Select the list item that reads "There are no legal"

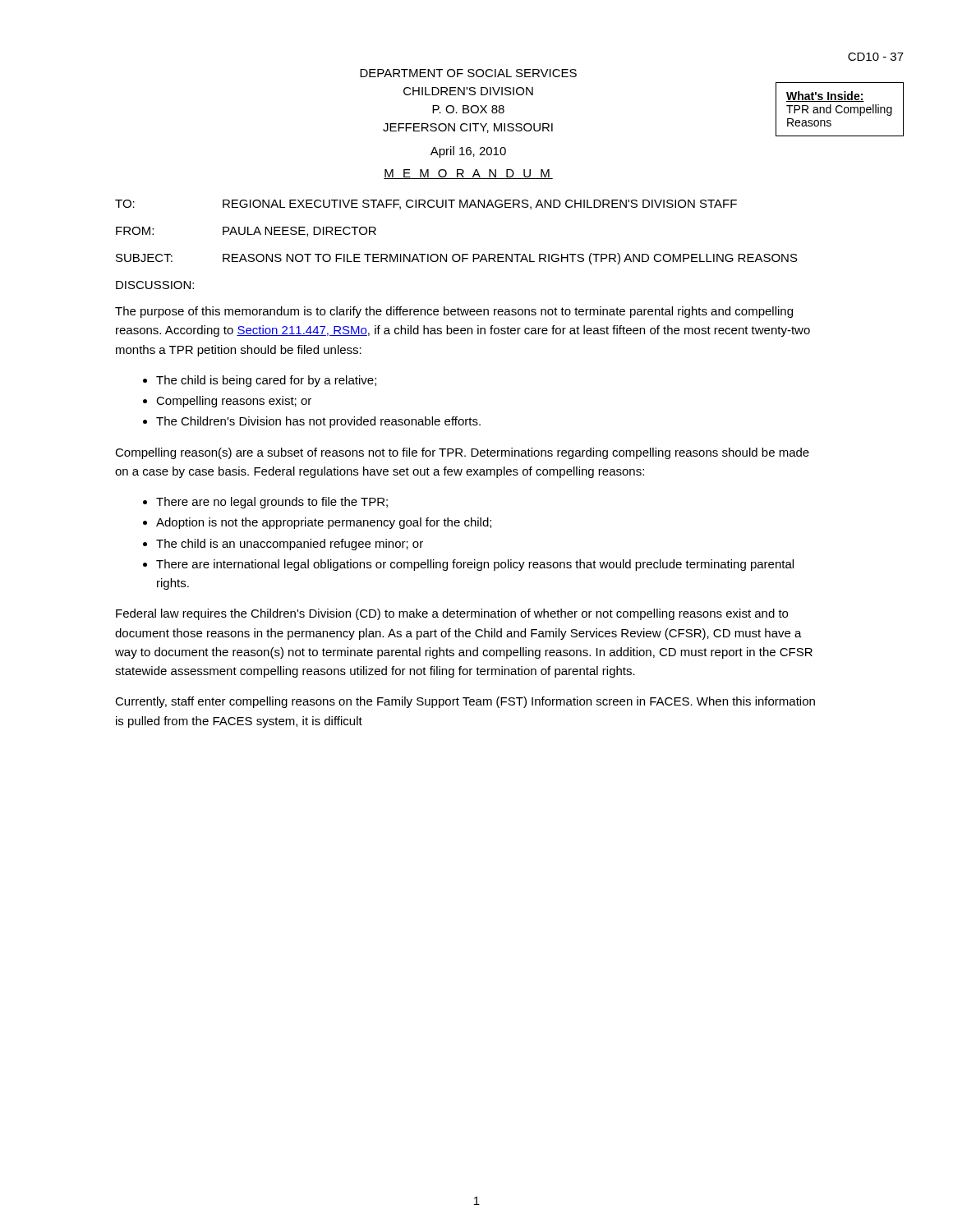(272, 501)
